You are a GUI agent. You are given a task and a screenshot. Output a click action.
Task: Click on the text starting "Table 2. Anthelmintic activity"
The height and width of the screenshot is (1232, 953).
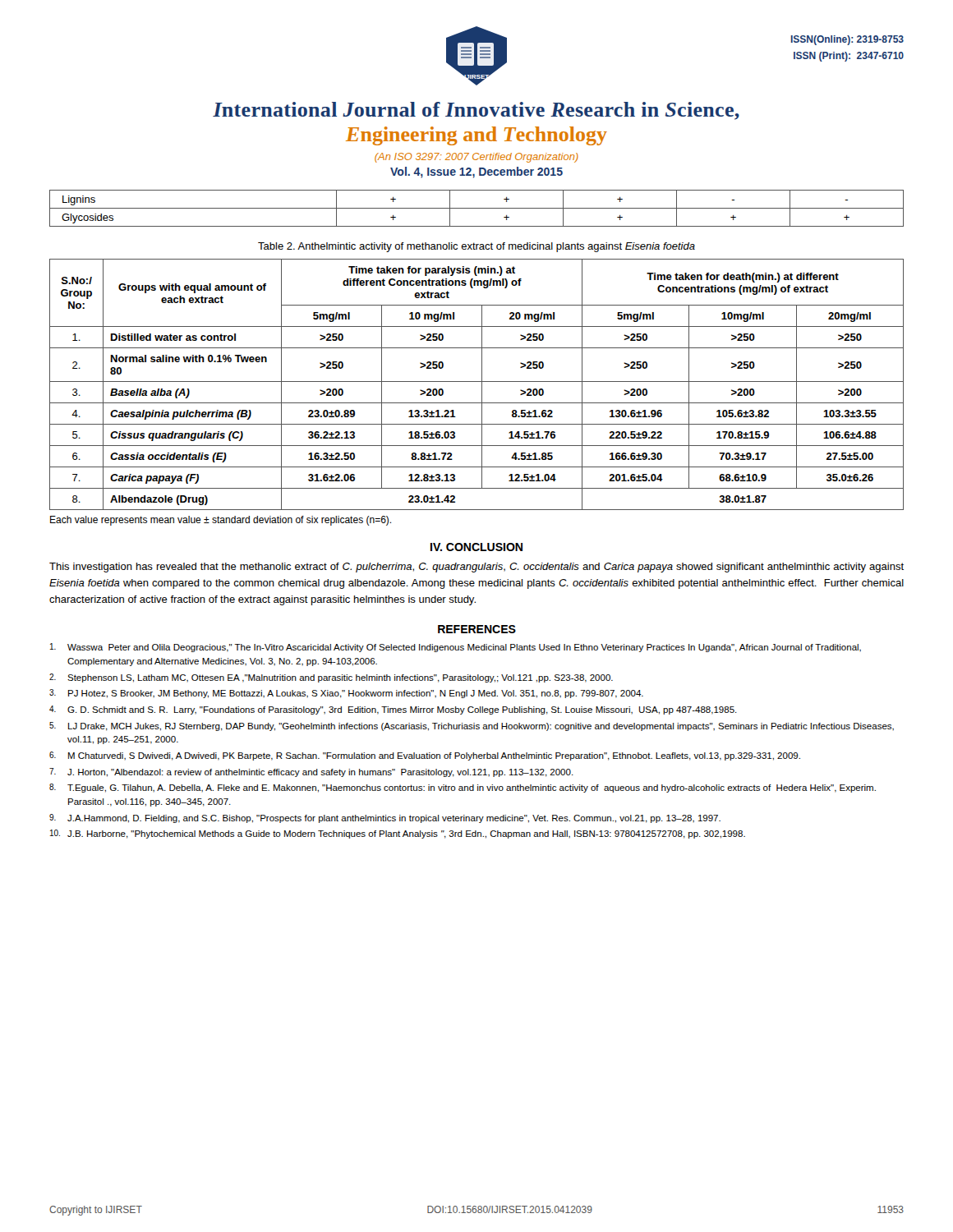point(476,246)
